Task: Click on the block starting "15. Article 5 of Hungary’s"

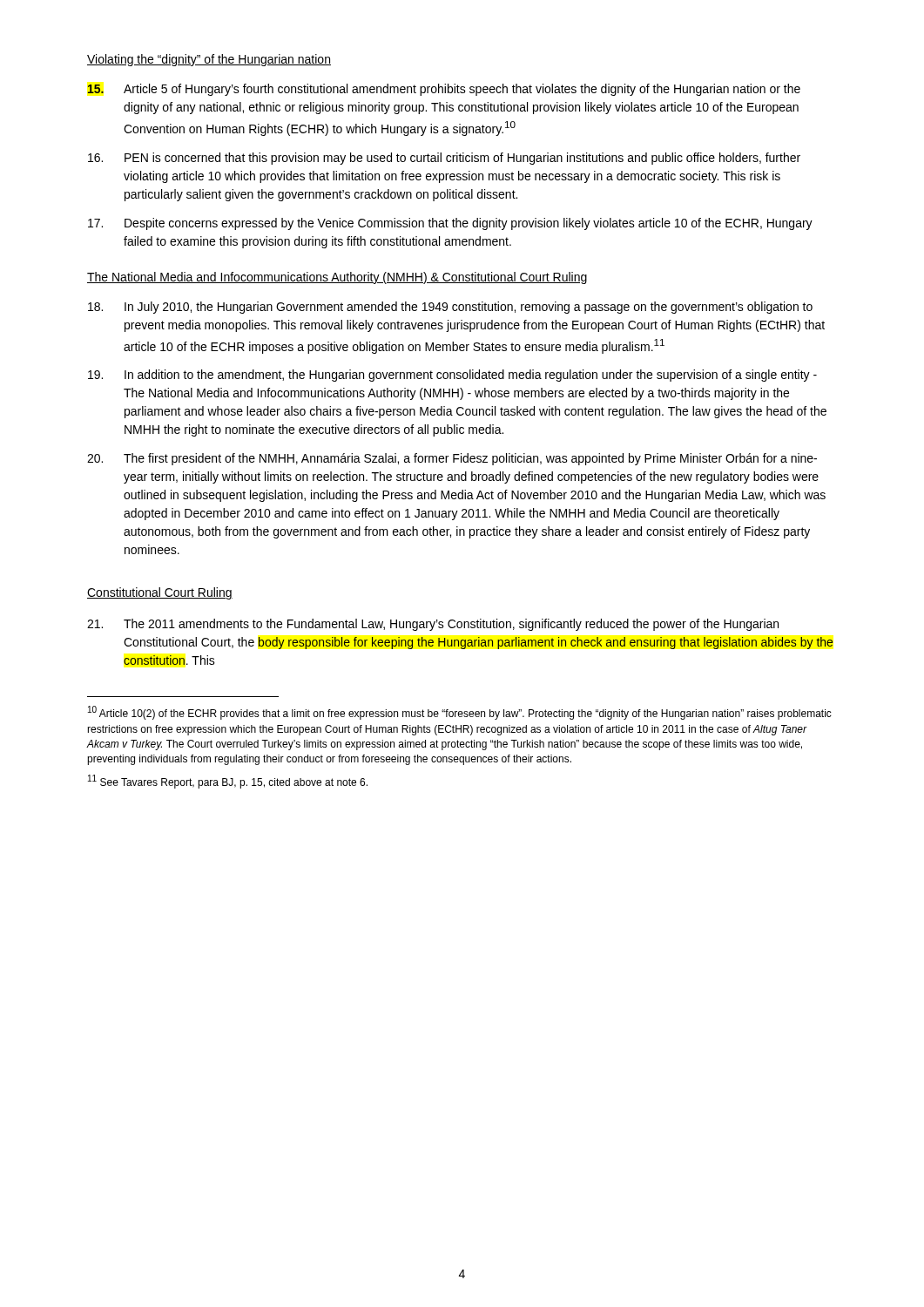Action: coord(462,109)
